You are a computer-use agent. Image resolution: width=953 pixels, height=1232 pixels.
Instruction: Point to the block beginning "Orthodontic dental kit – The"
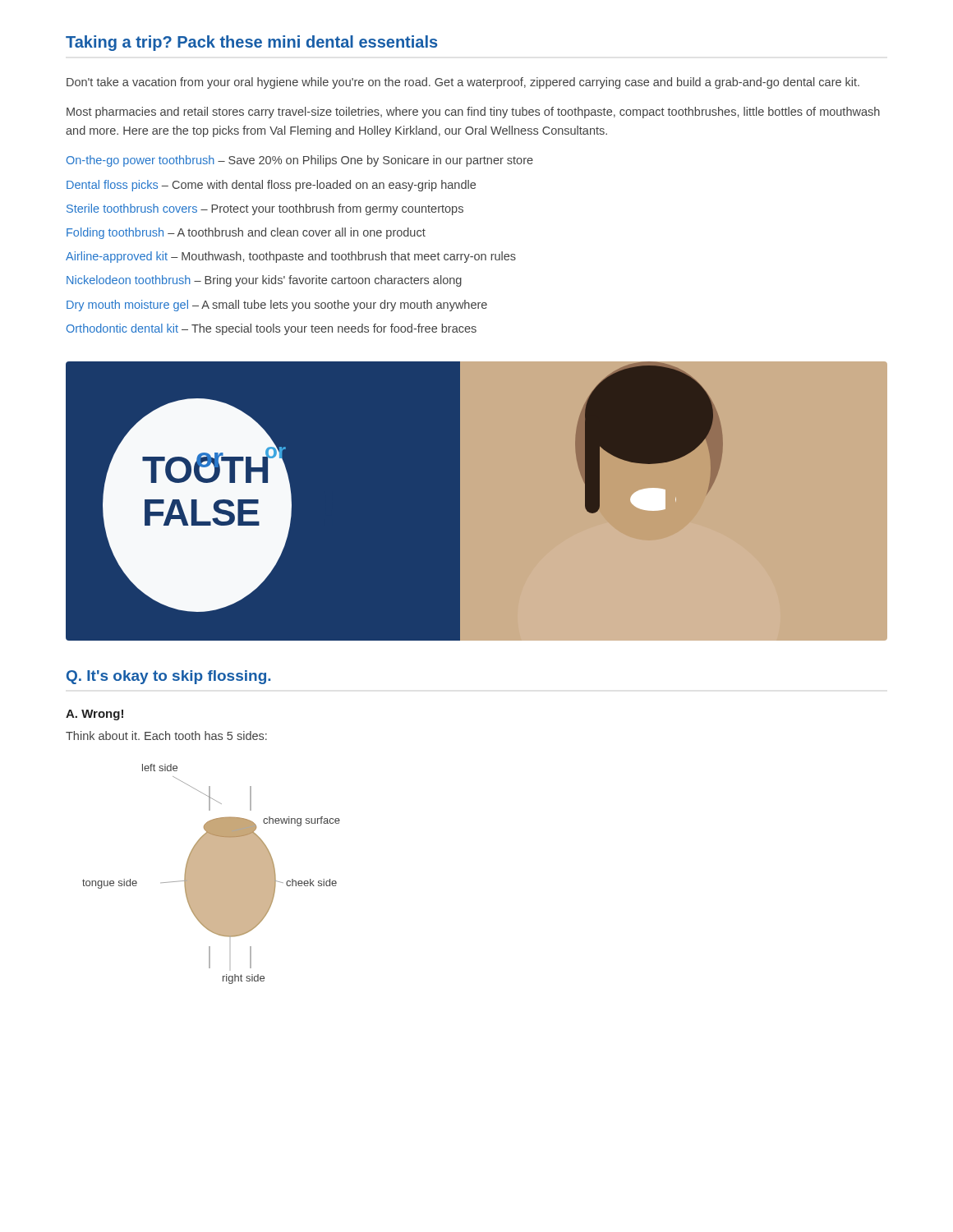(x=271, y=328)
